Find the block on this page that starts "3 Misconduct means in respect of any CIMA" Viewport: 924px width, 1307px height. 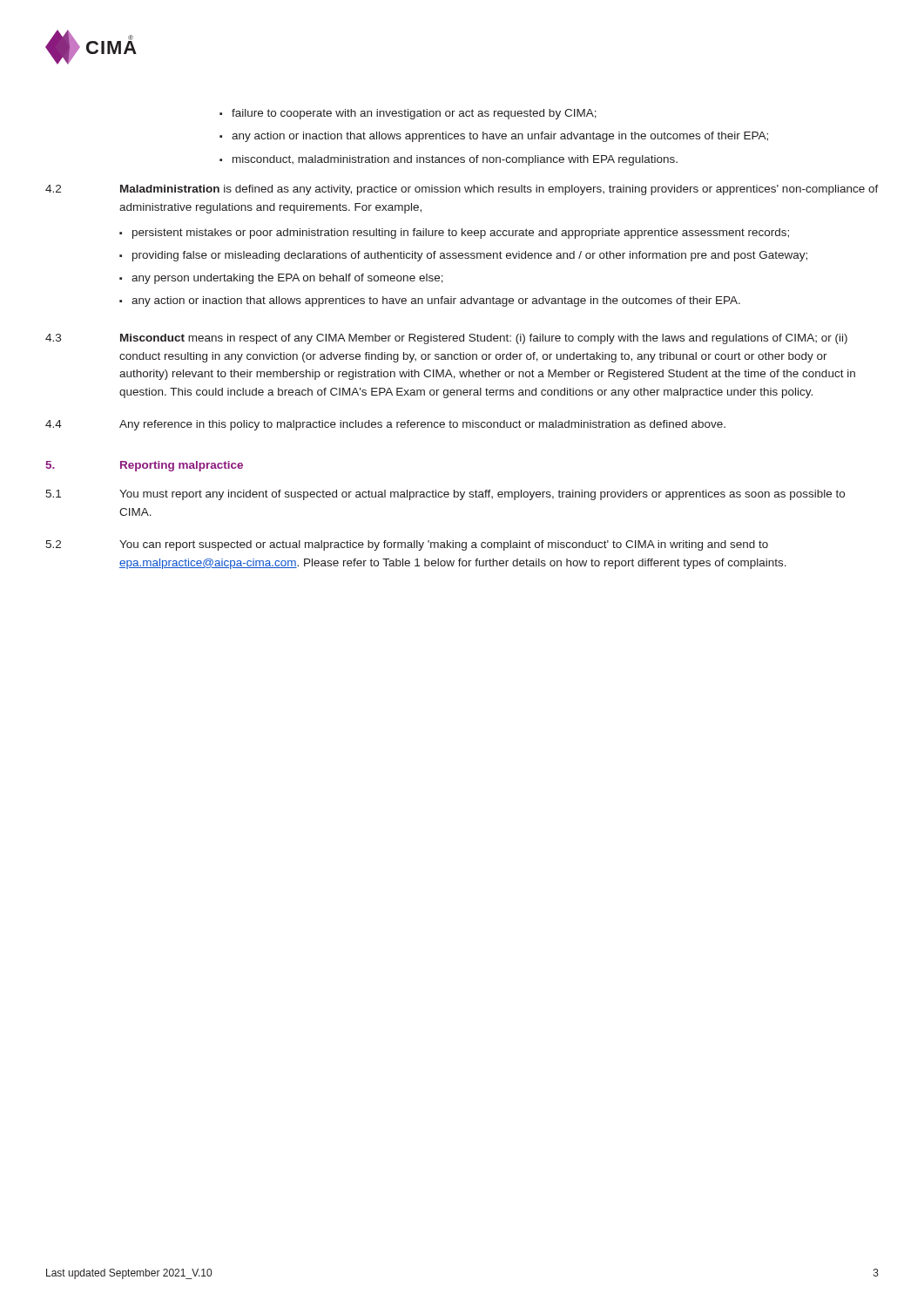[462, 365]
